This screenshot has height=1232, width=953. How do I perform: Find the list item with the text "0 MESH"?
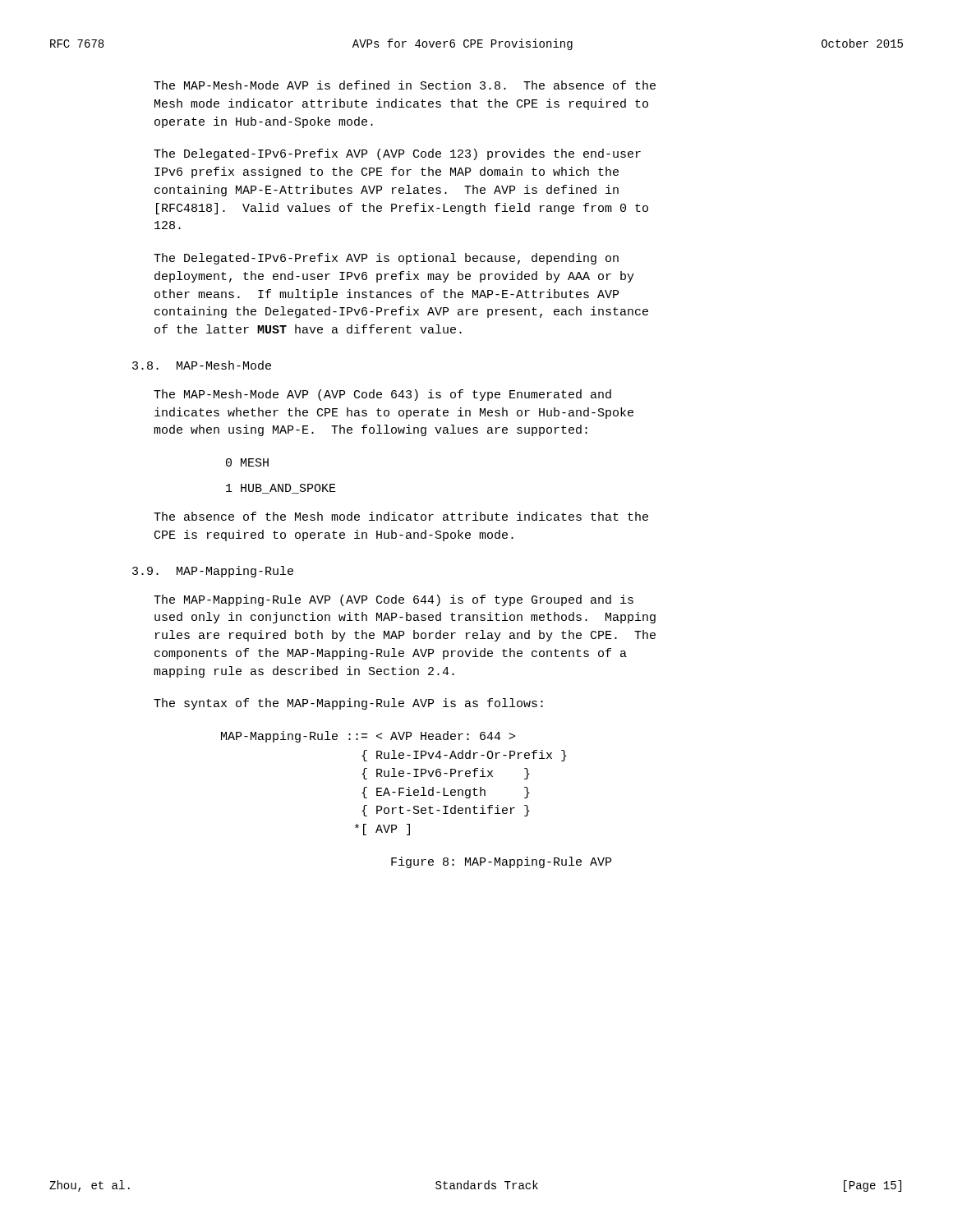[x=225, y=464]
